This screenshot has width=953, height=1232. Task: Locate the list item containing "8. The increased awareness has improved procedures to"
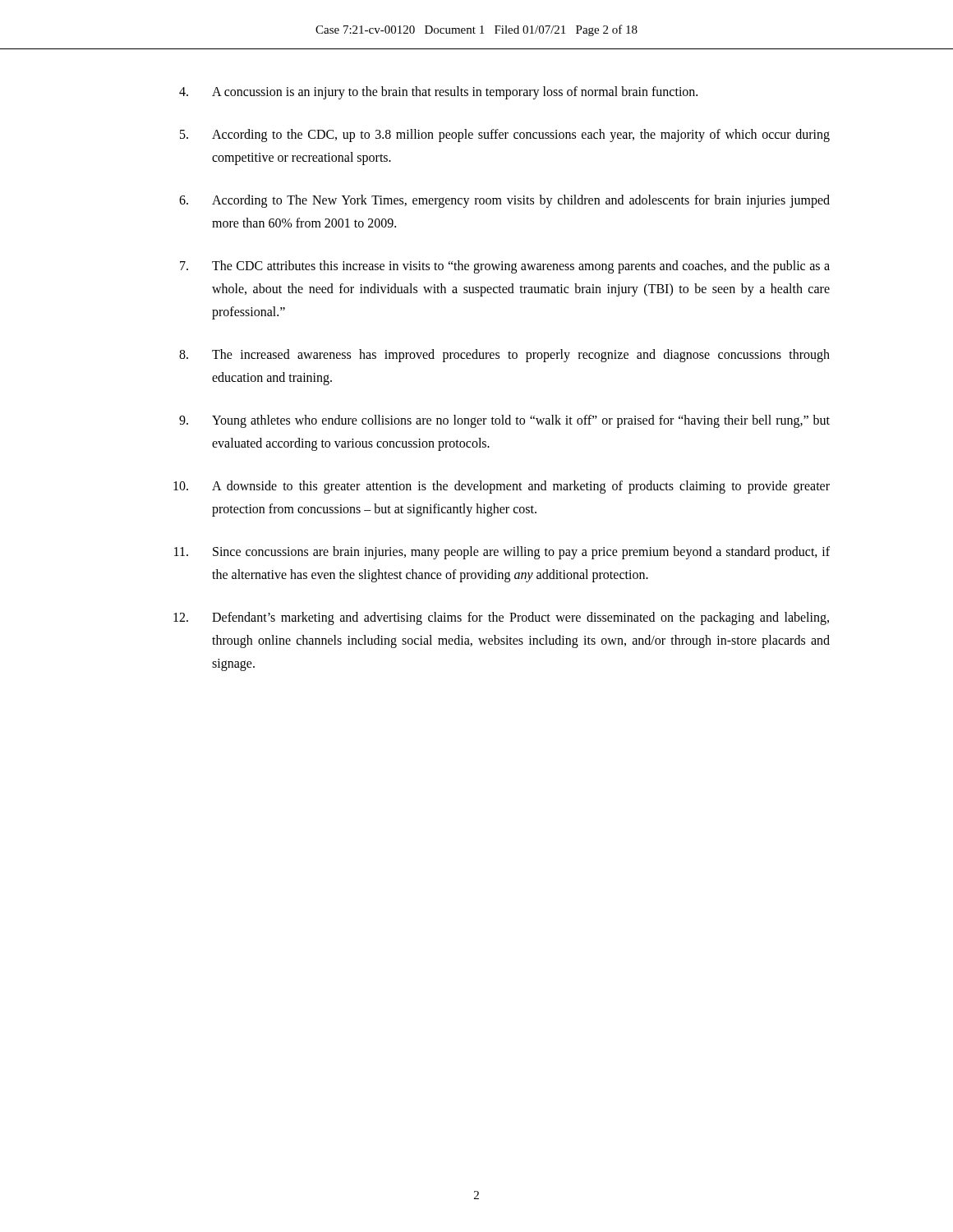click(x=476, y=366)
